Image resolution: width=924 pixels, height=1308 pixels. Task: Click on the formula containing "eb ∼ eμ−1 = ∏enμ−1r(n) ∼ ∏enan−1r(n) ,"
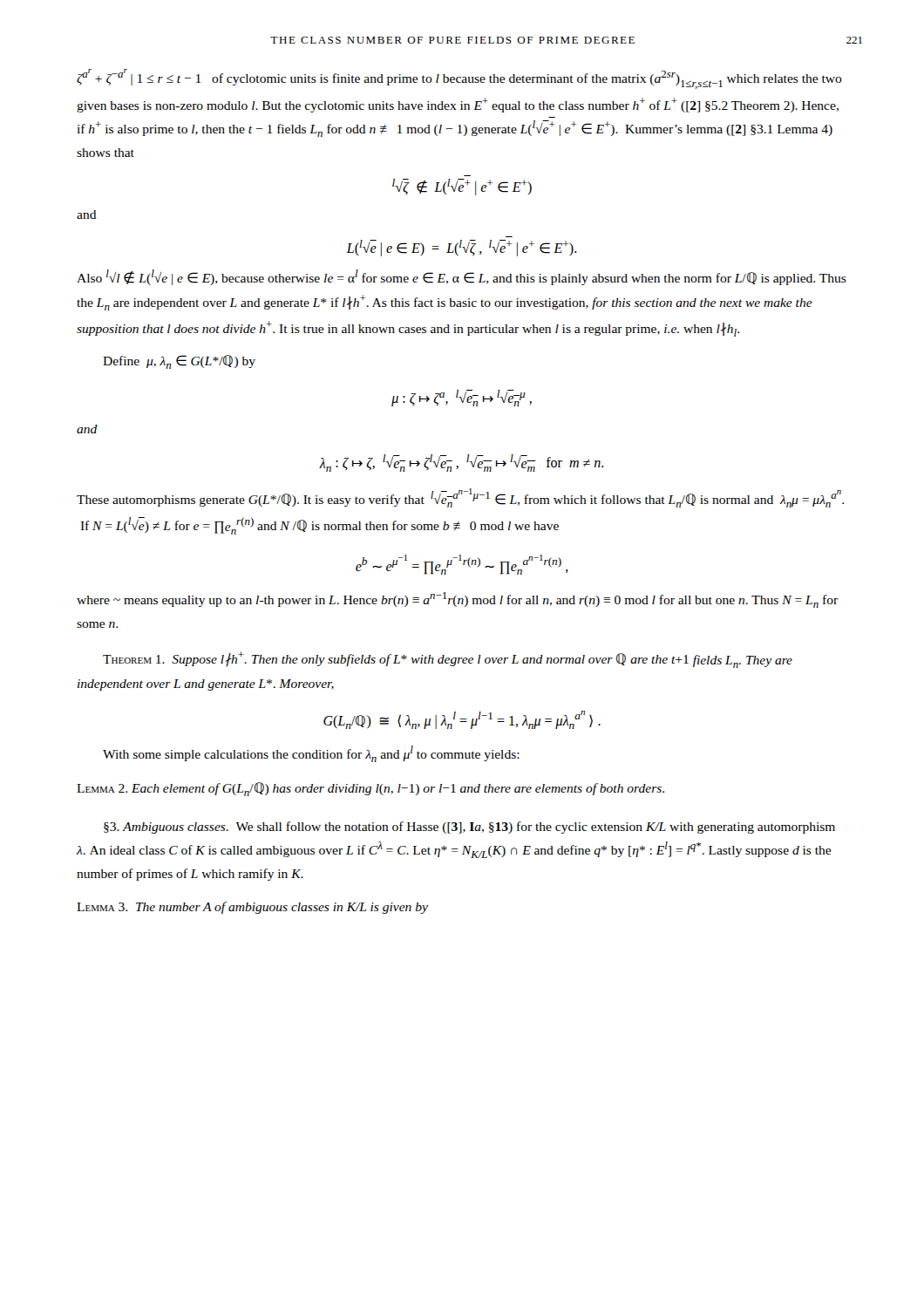[x=462, y=564]
